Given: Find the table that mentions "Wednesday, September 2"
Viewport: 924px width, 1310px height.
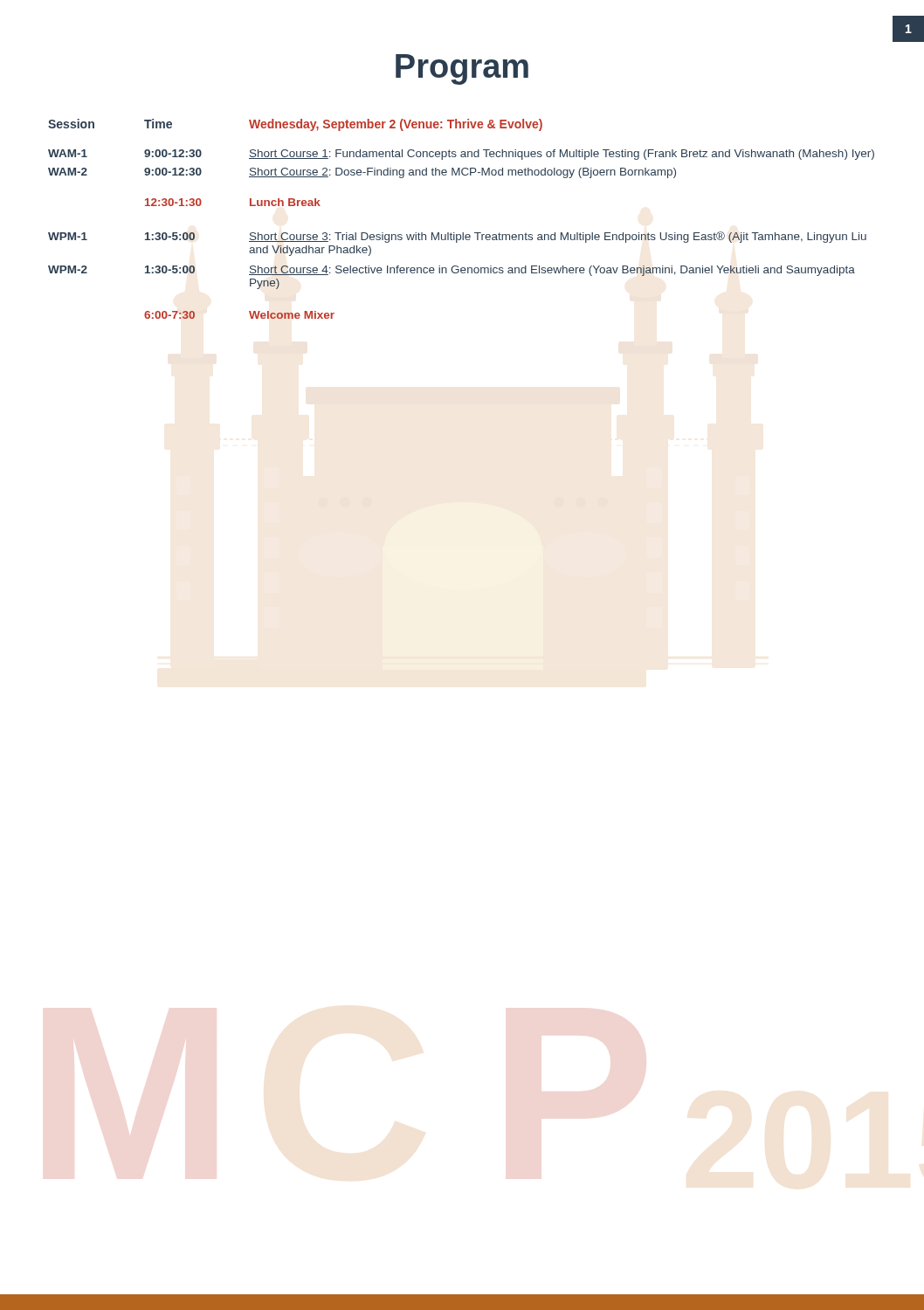Looking at the screenshot, I should point(462,218).
